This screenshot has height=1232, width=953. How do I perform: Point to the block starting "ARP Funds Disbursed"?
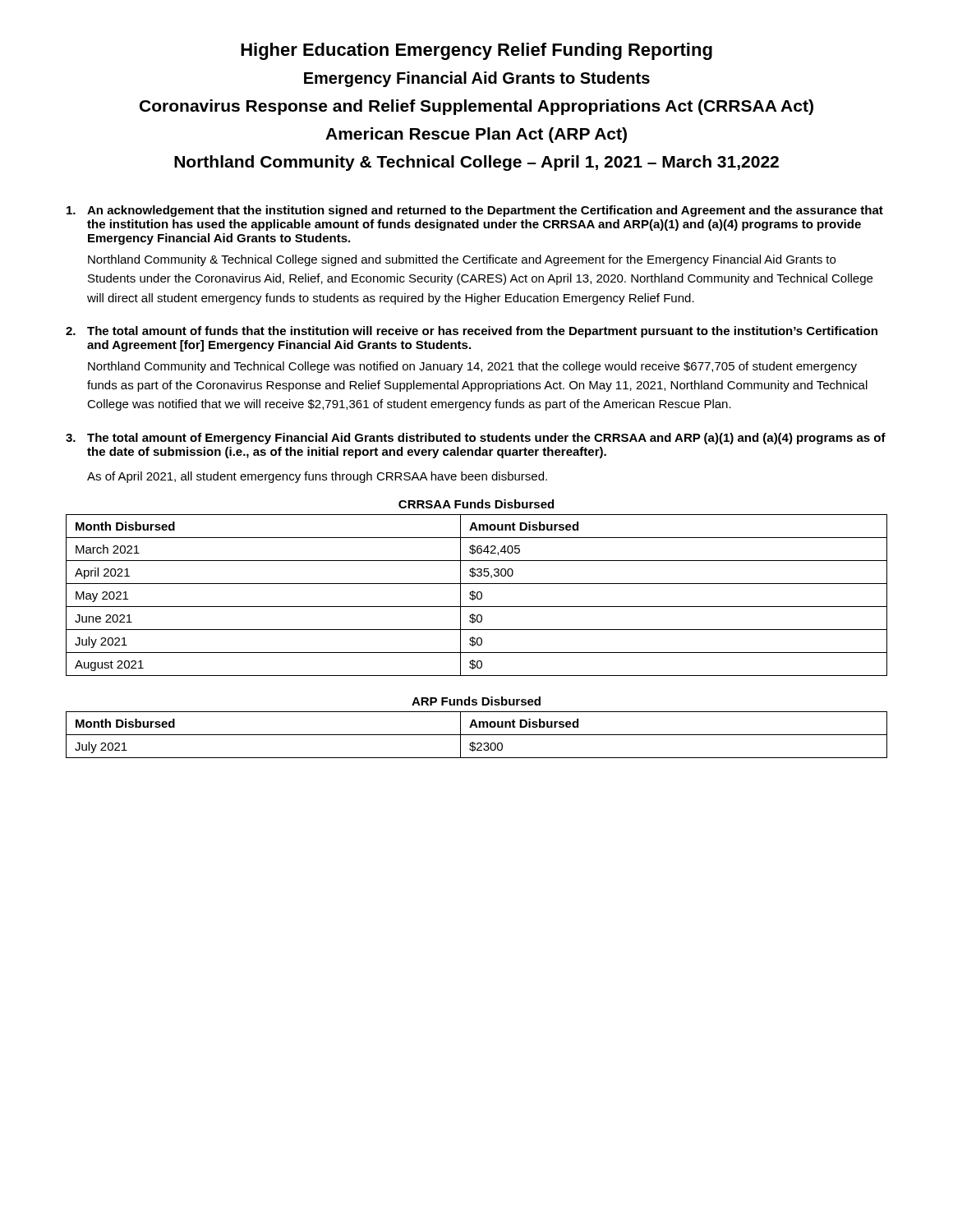(476, 701)
